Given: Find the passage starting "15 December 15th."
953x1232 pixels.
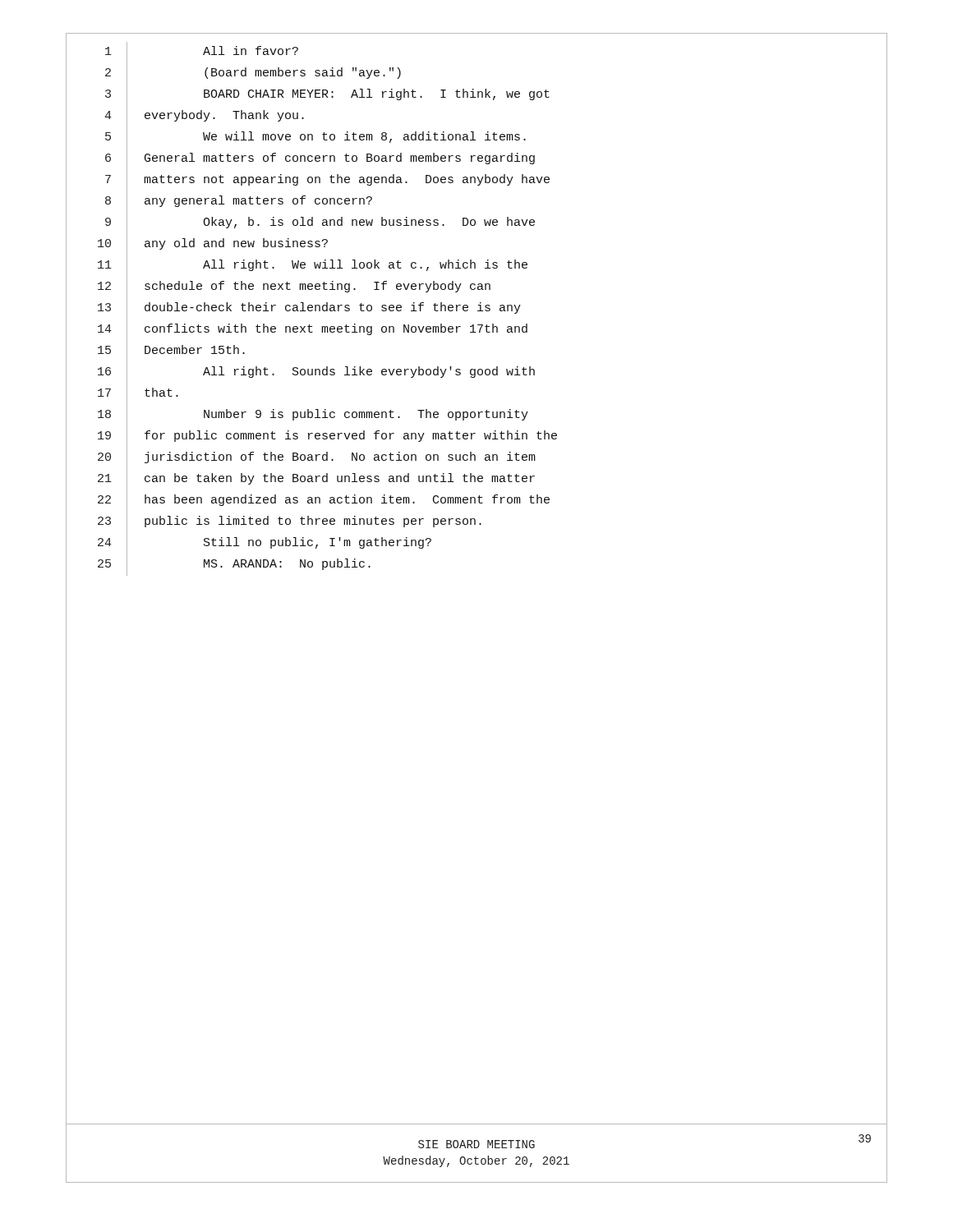Looking at the screenshot, I should coord(184,353).
